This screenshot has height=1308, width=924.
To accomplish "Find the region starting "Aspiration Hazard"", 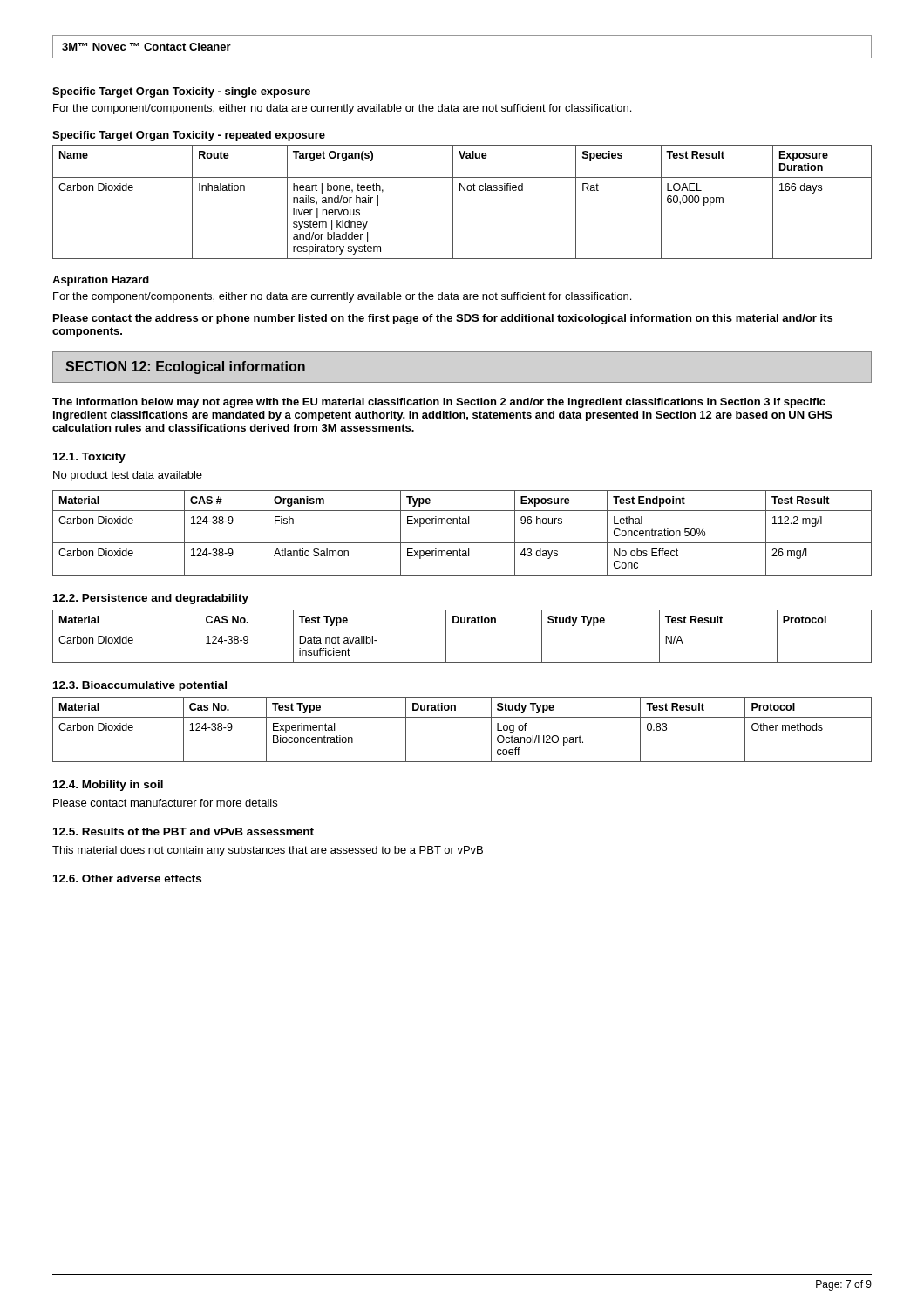I will (x=101, y=280).
